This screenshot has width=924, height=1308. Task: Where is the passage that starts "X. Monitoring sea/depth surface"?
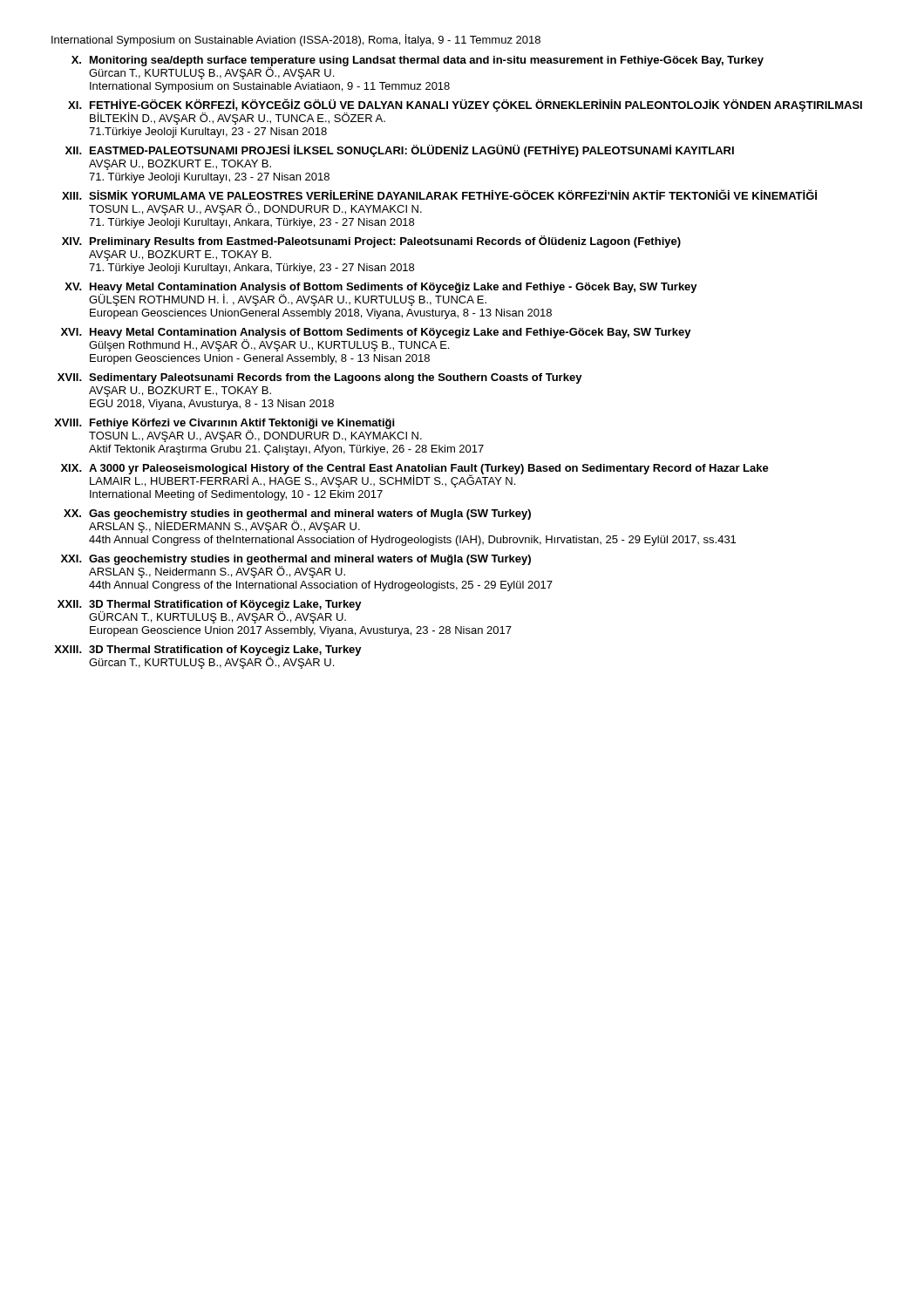pyautogui.click(x=462, y=73)
